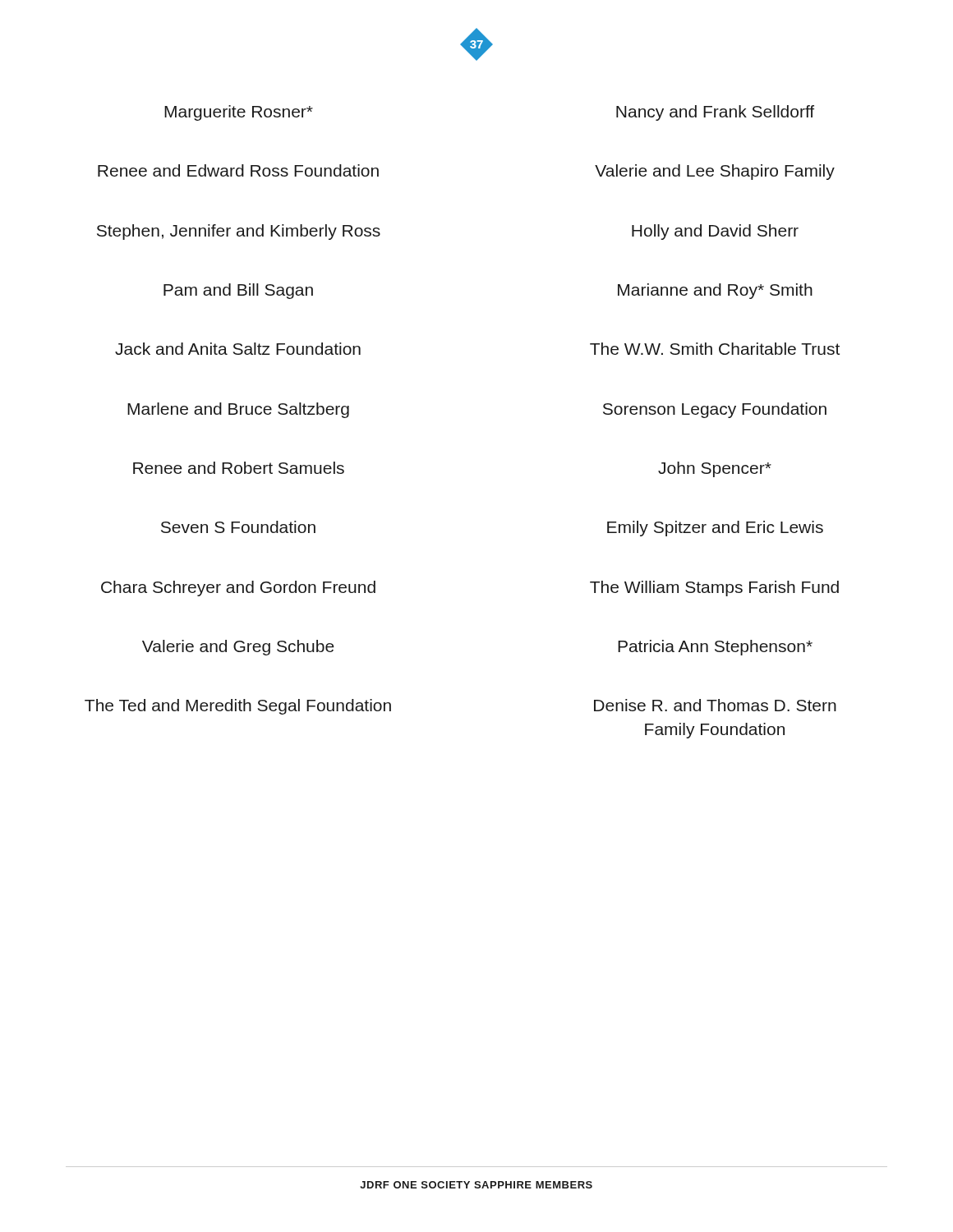Locate the block starting "Emily Spitzer and Eric"
The image size is (953, 1232).
(x=715, y=527)
